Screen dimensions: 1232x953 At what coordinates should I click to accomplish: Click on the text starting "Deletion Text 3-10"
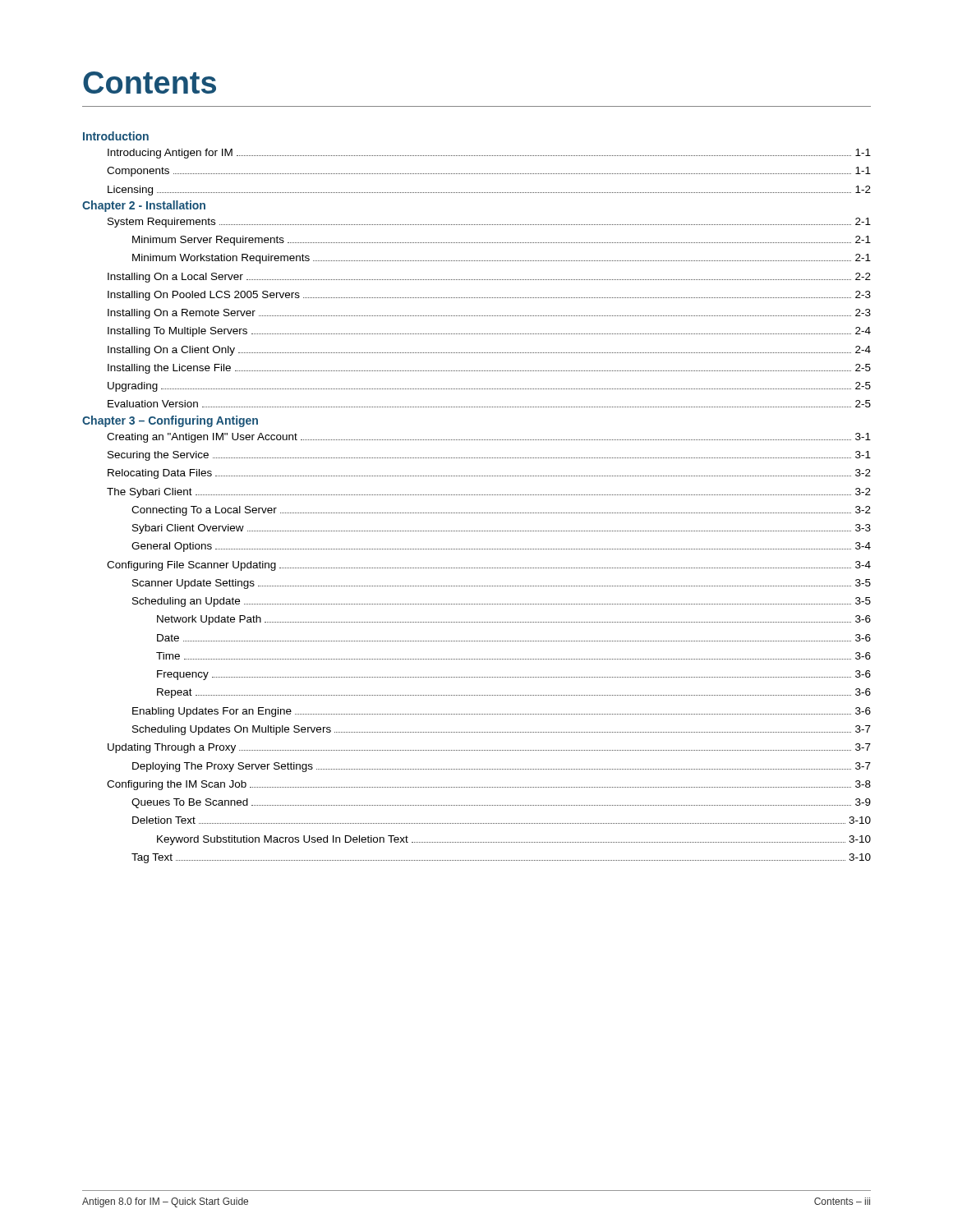pyautogui.click(x=501, y=821)
